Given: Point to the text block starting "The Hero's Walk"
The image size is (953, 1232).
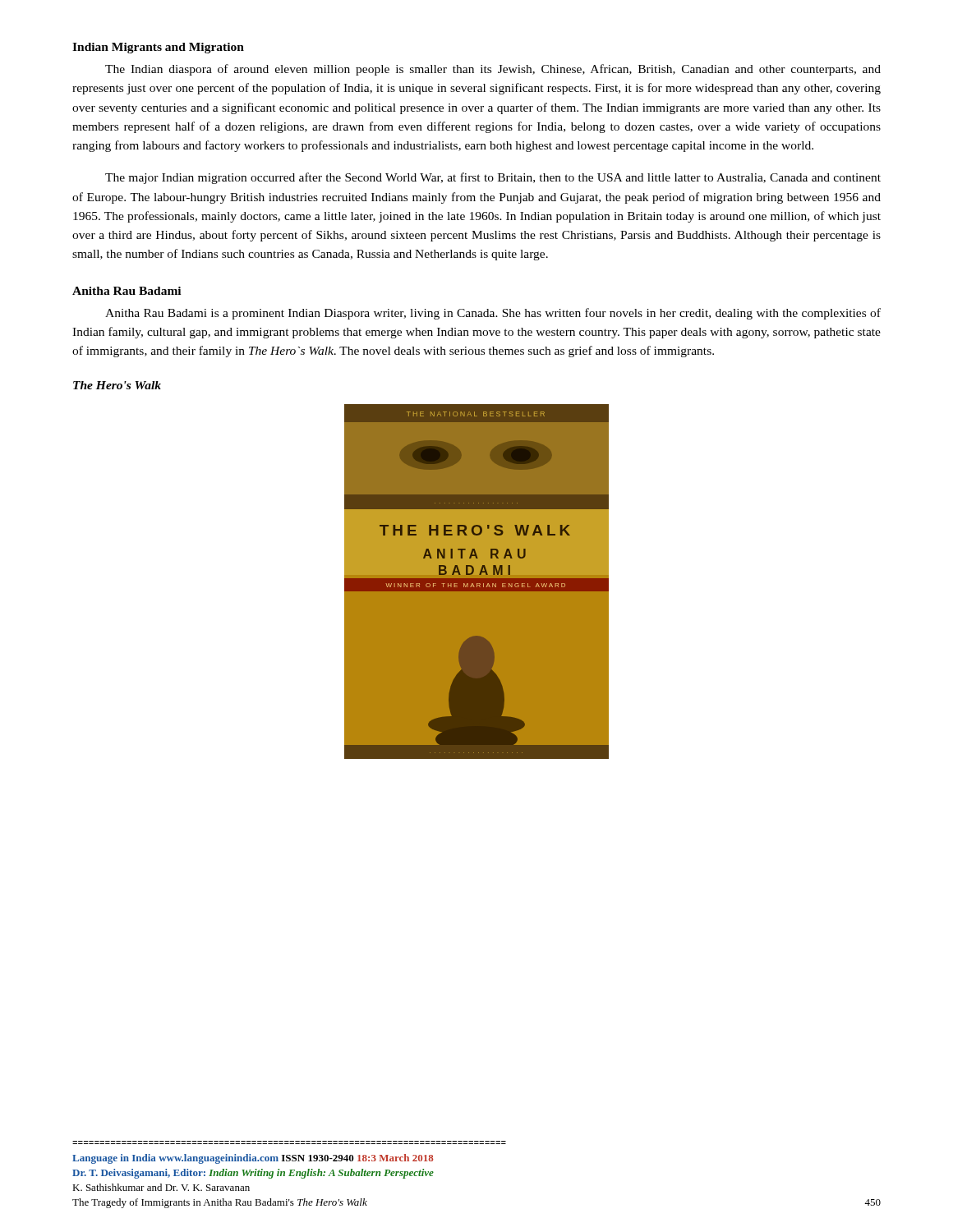Looking at the screenshot, I should tap(117, 385).
